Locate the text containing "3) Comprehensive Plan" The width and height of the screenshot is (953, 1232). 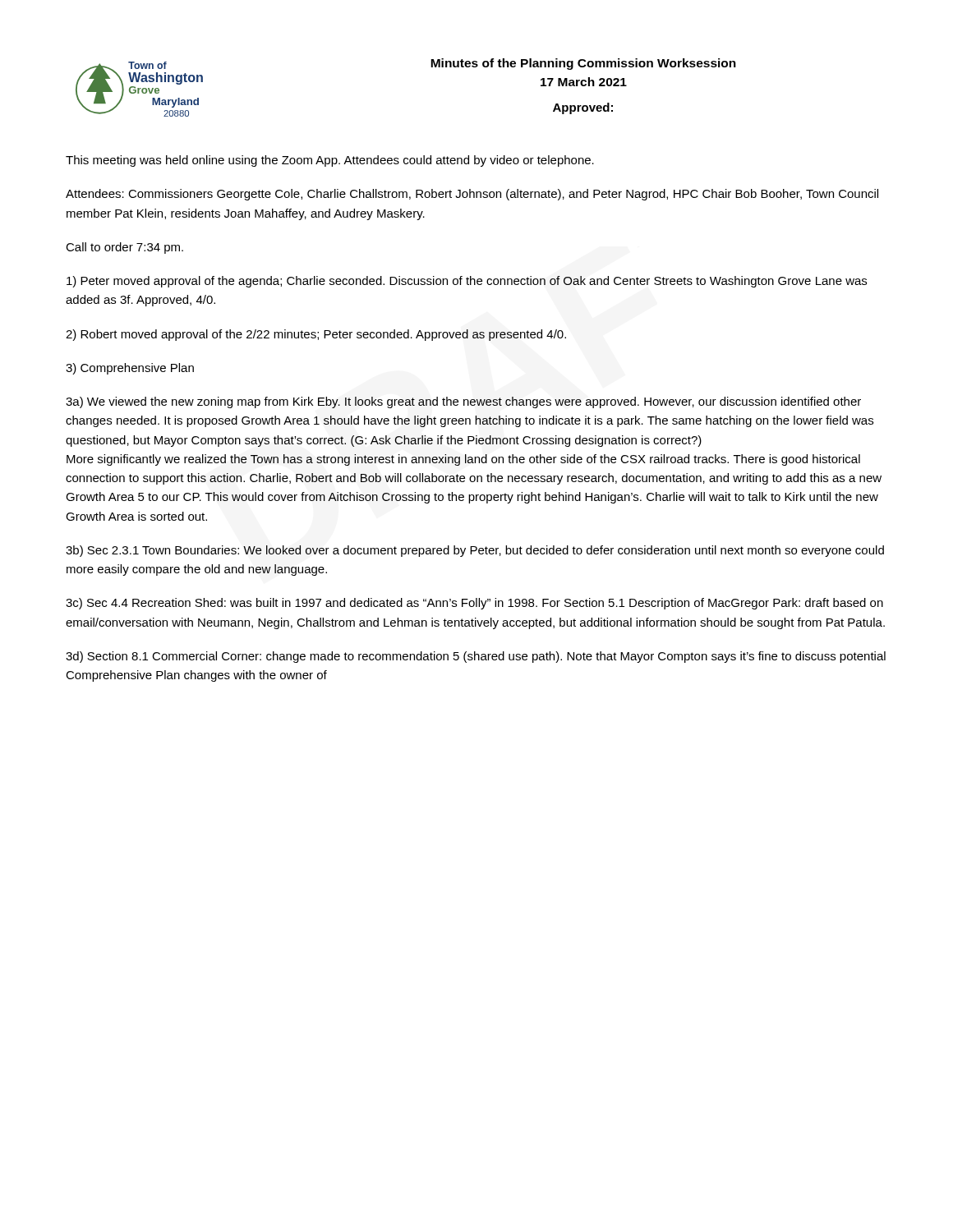(x=130, y=367)
